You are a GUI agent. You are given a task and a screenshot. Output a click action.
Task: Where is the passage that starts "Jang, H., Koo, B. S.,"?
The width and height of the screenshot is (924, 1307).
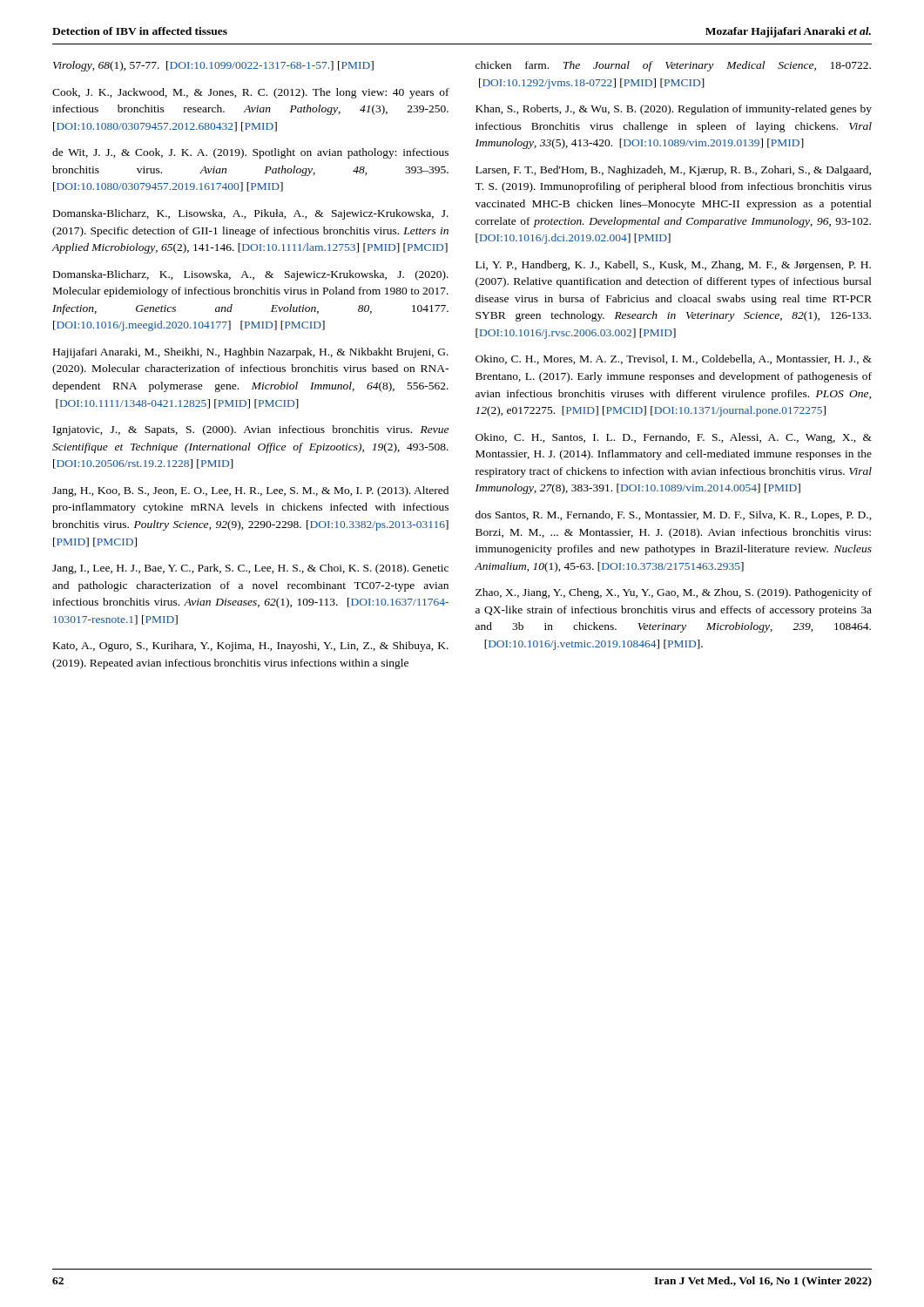click(x=251, y=516)
